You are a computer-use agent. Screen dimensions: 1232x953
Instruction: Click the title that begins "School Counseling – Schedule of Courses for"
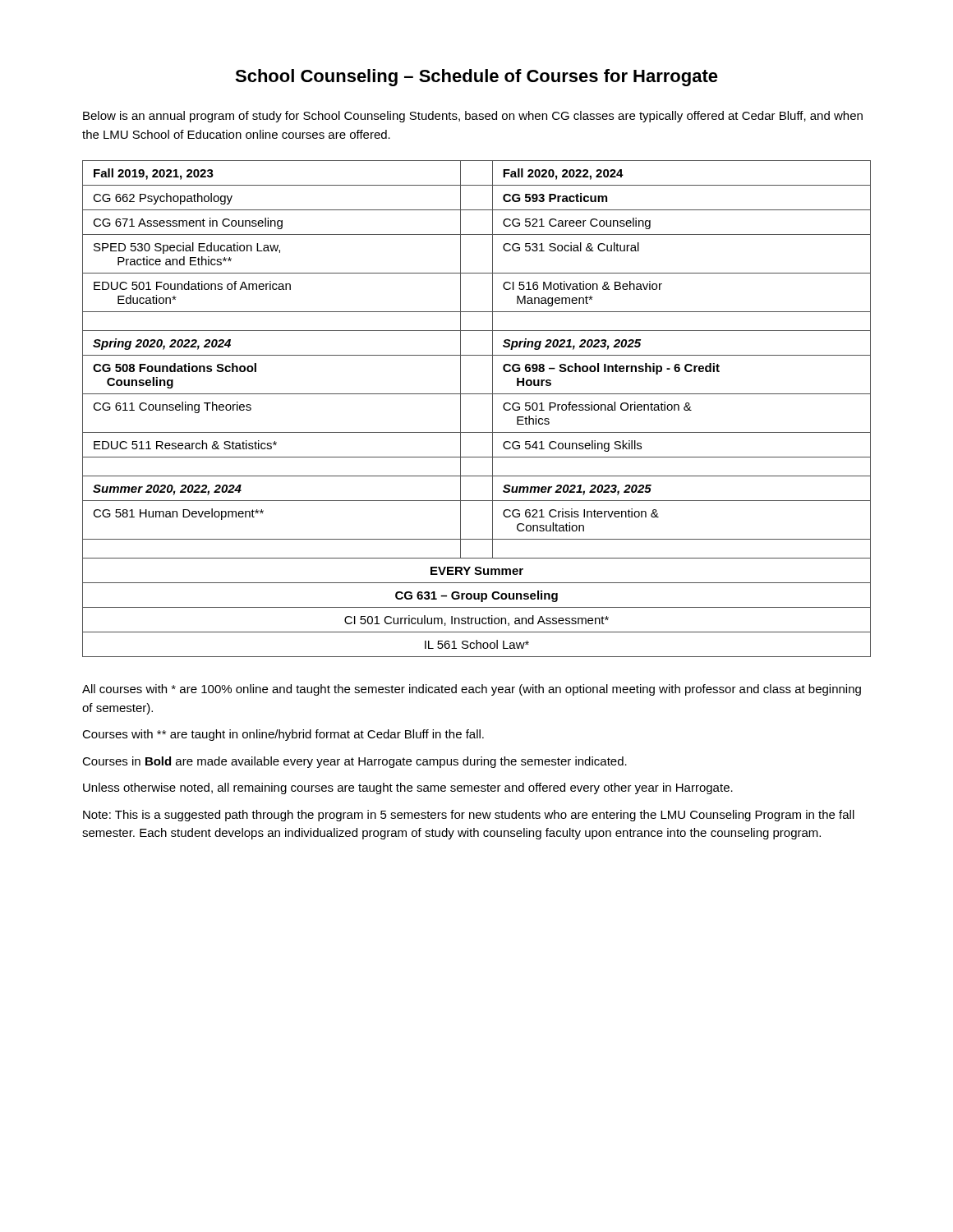pos(476,76)
